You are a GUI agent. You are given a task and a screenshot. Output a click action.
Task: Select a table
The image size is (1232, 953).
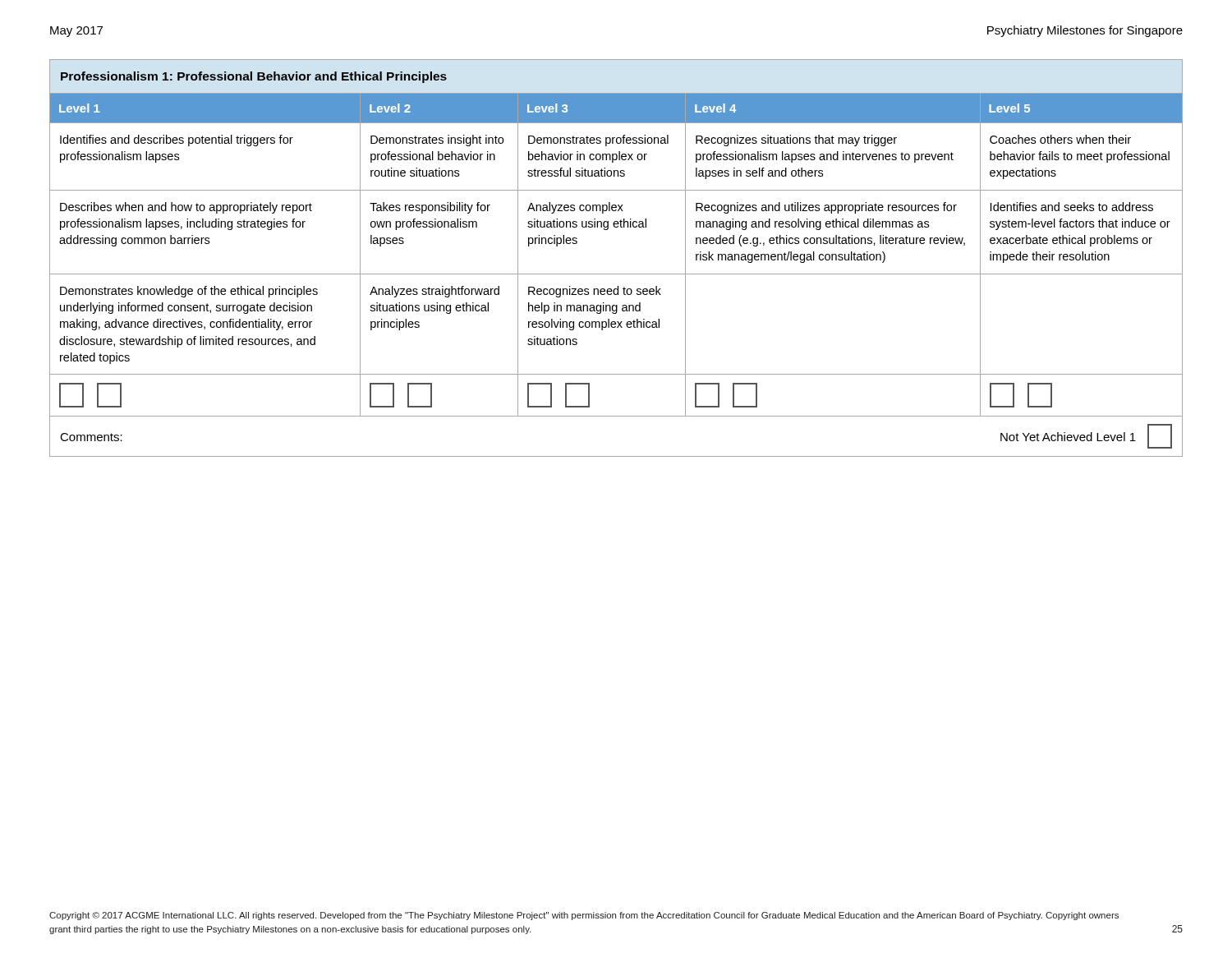pyautogui.click(x=616, y=258)
